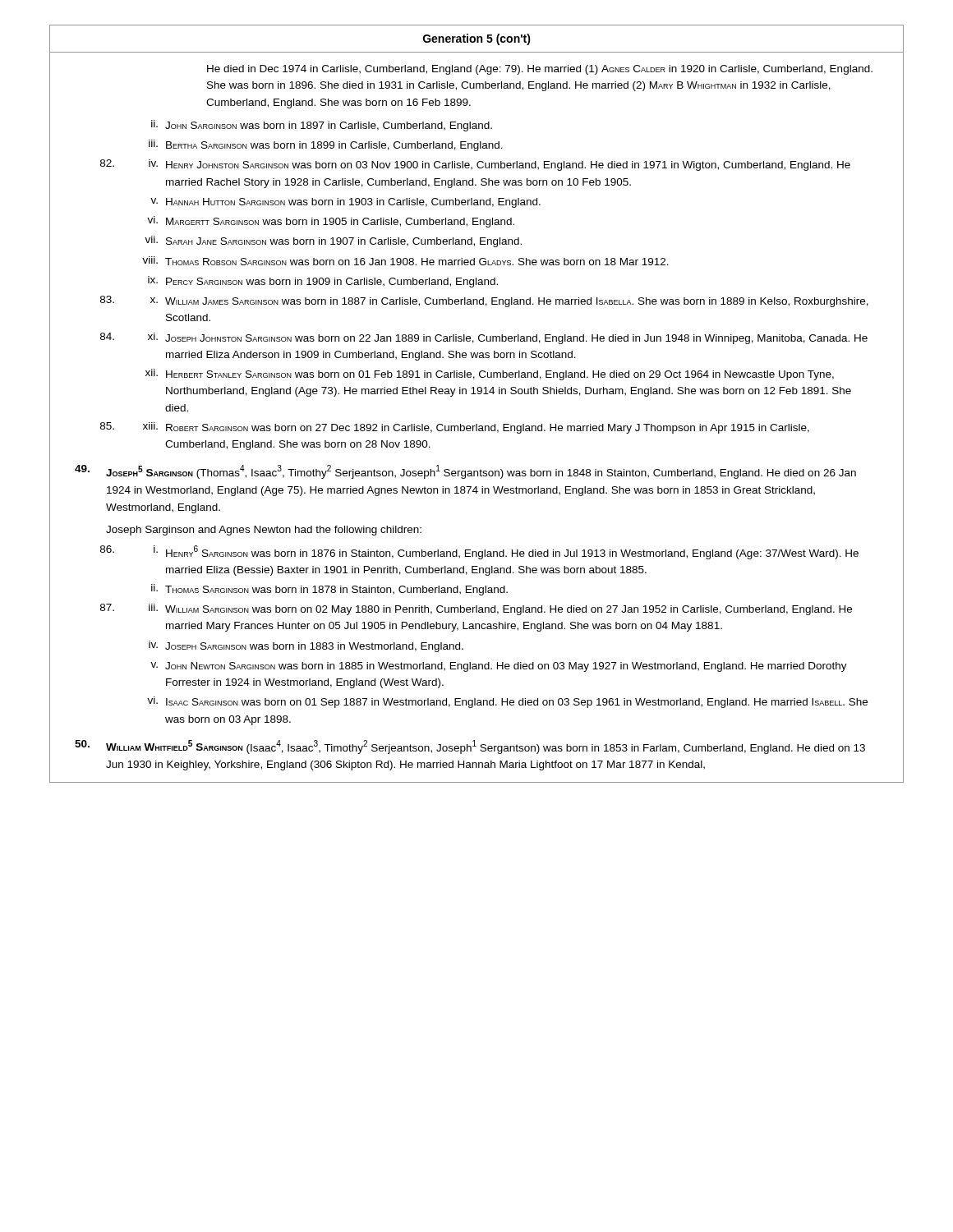Click on the text starting "ix. Percy Sarginson was"
The image size is (953, 1232).
point(476,282)
